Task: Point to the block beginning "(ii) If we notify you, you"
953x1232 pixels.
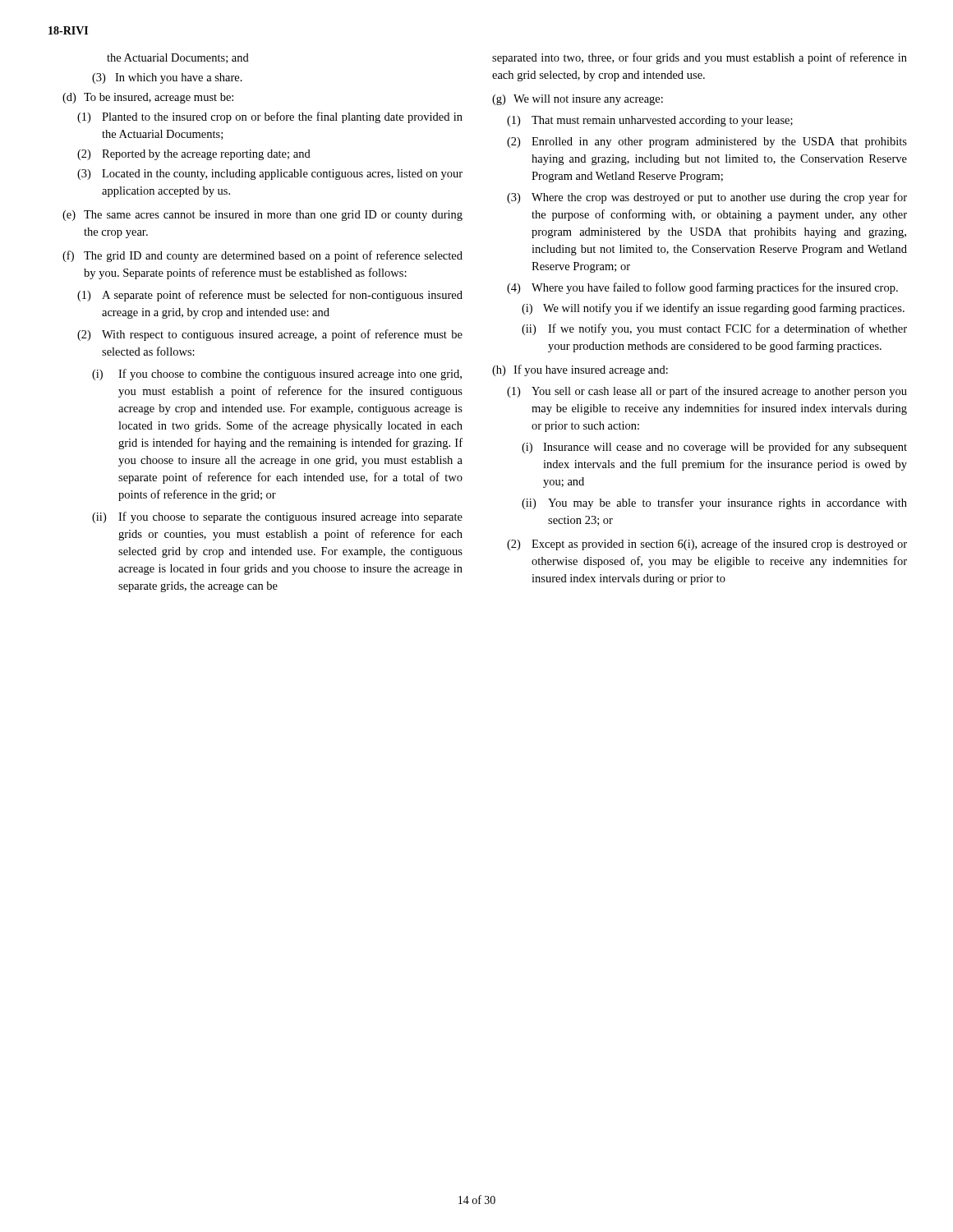Action: pyautogui.click(x=714, y=338)
